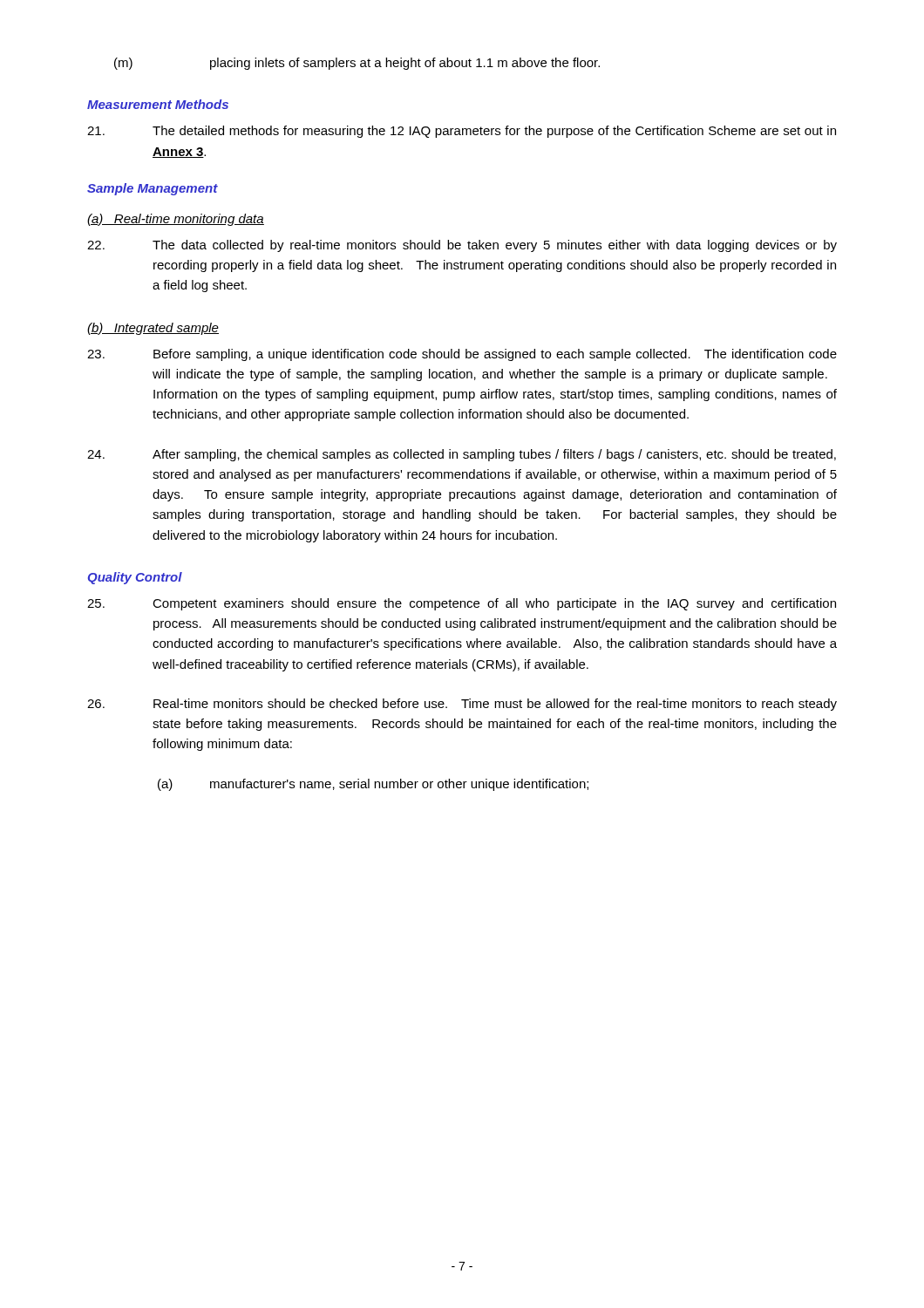
Task: Locate the region starting "The detailed methods for measuring"
Action: pos(462,141)
